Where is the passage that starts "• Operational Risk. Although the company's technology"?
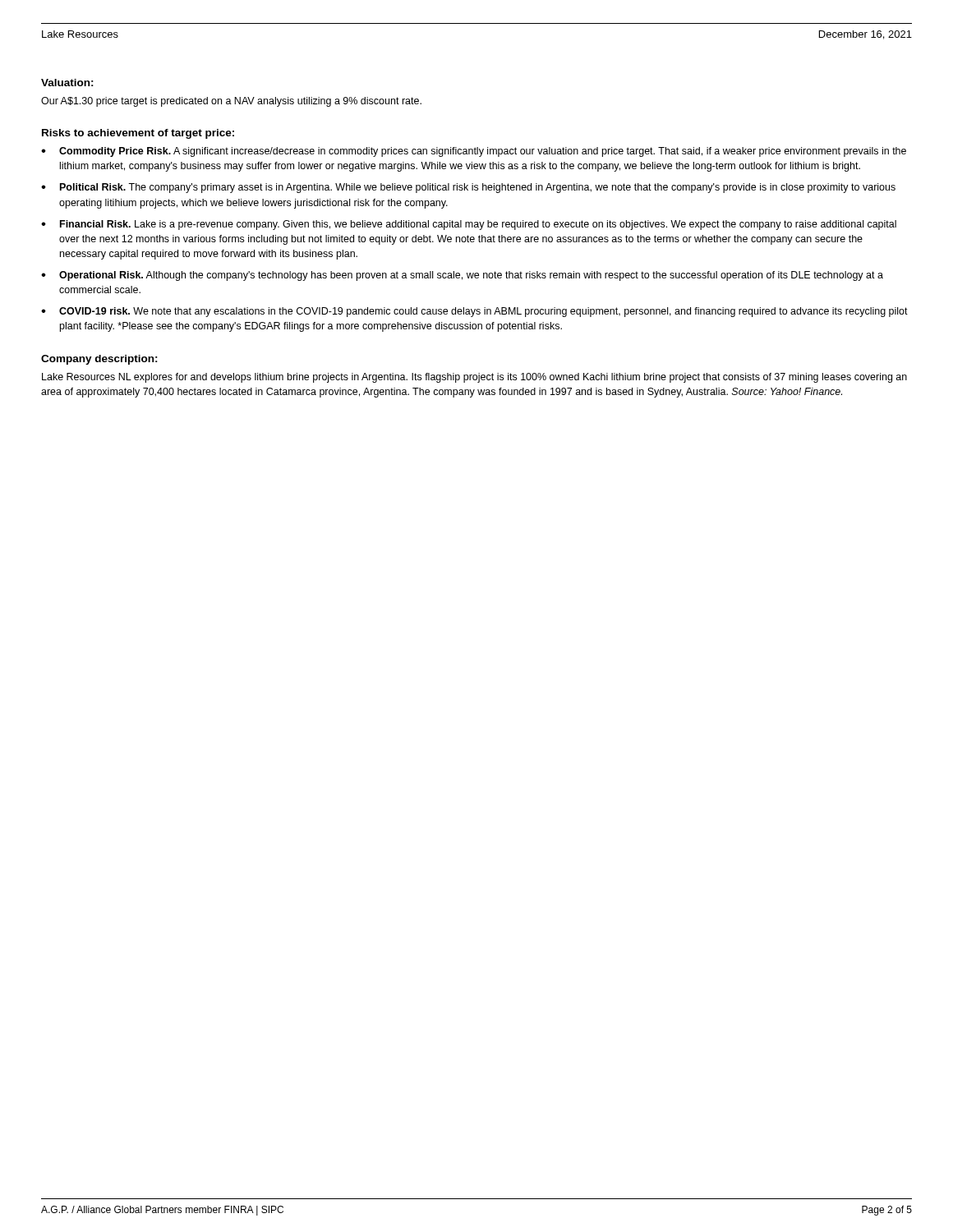The height and width of the screenshot is (1232, 953). pos(476,283)
